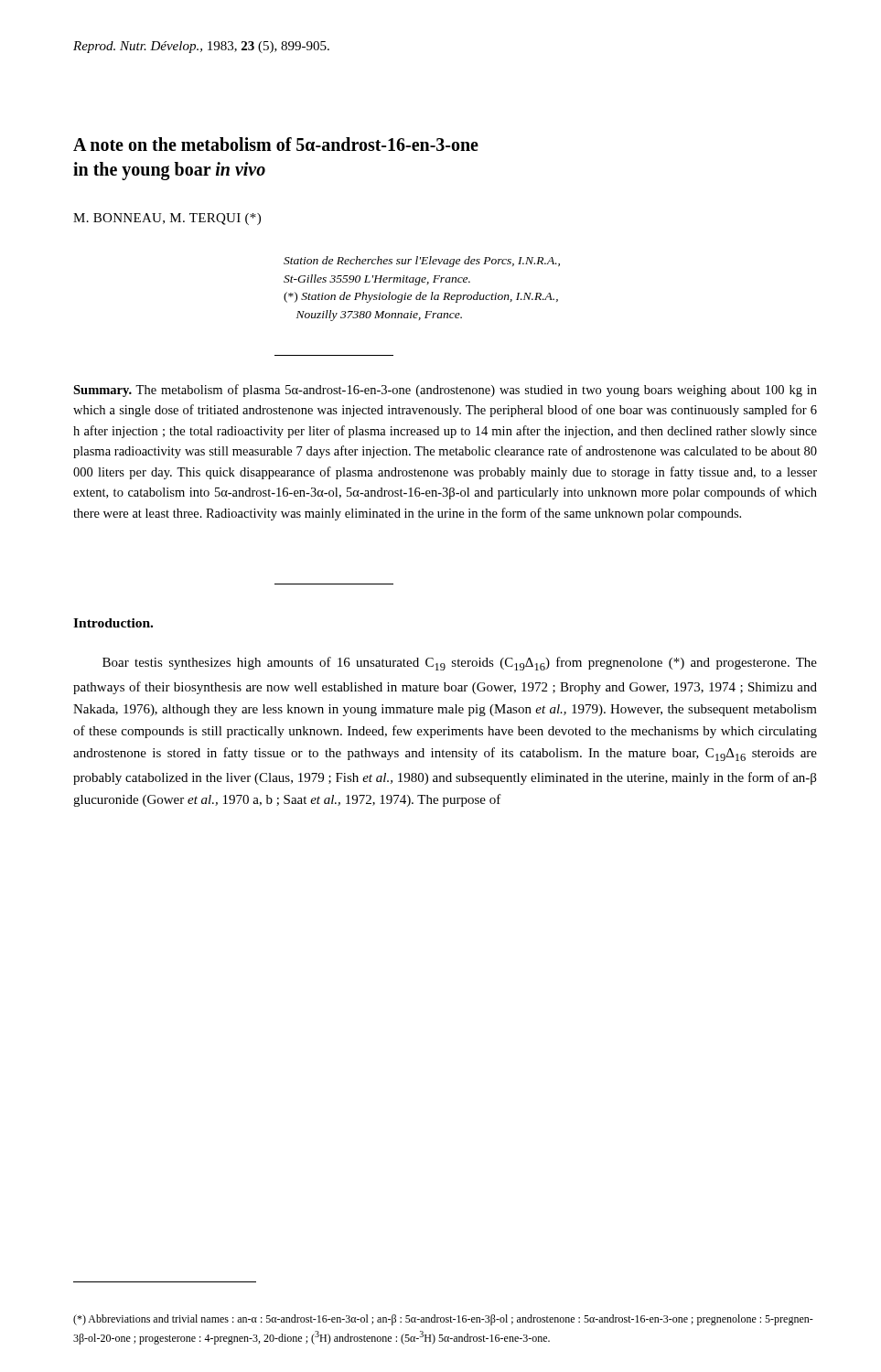
Task: Find the region starting "Summary. The metabolism of plasma 5α-androst-16-en-3-one"
Action: (445, 451)
